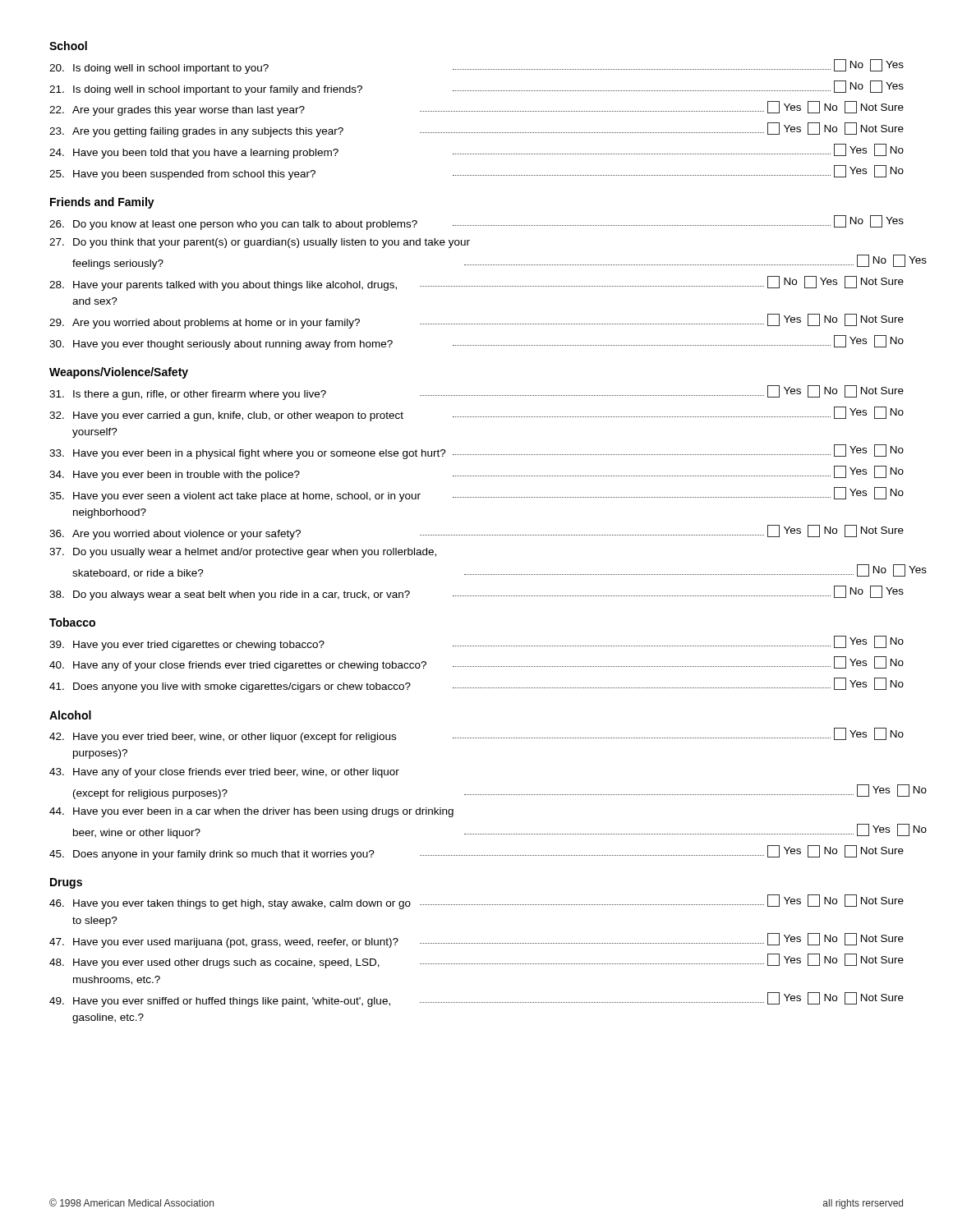The width and height of the screenshot is (953, 1232).
Task: Find the list item with the text "30. Have you ever thought seriously about running"
Action: point(476,343)
